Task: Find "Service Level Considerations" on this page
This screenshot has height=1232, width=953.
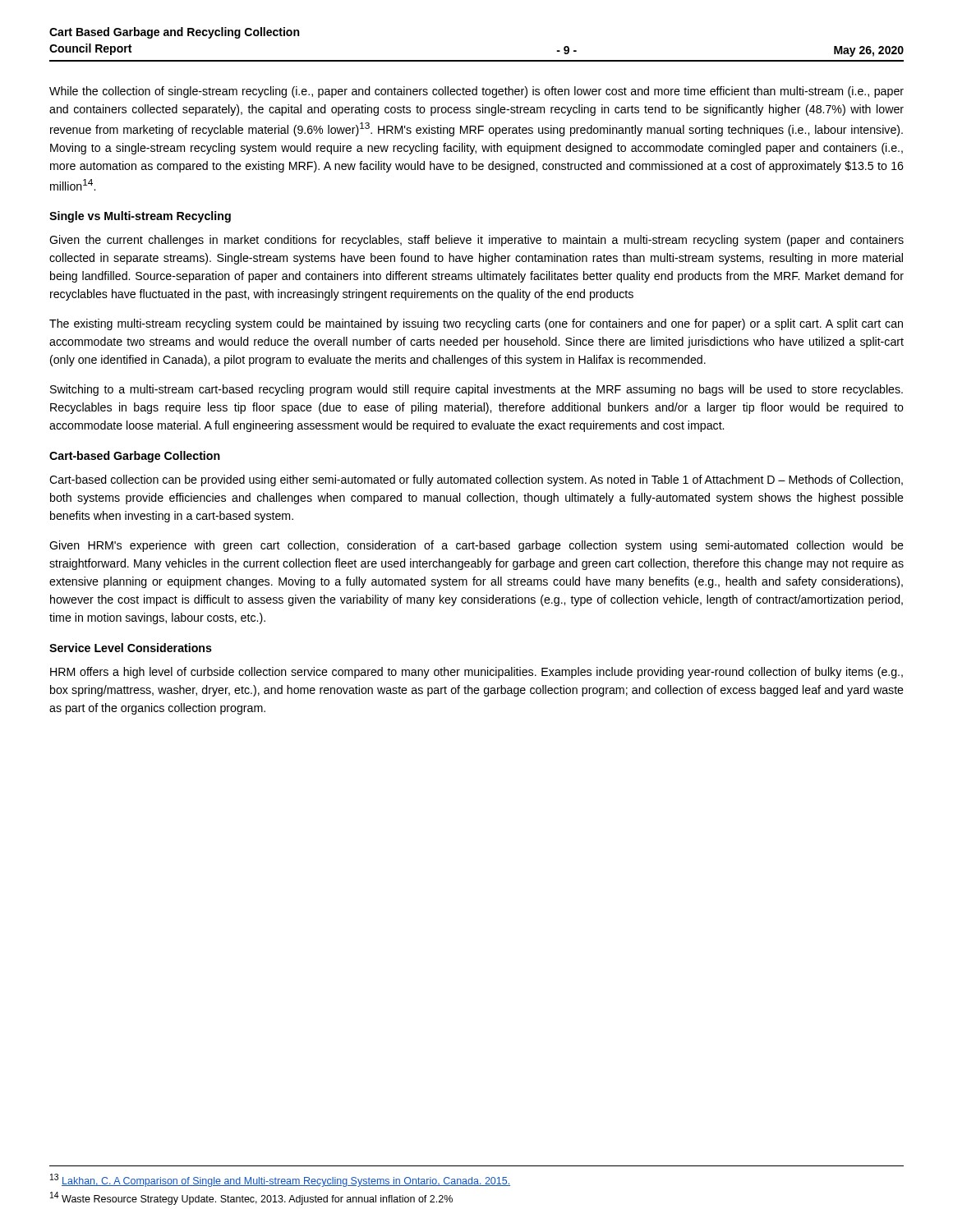Action: click(x=131, y=648)
